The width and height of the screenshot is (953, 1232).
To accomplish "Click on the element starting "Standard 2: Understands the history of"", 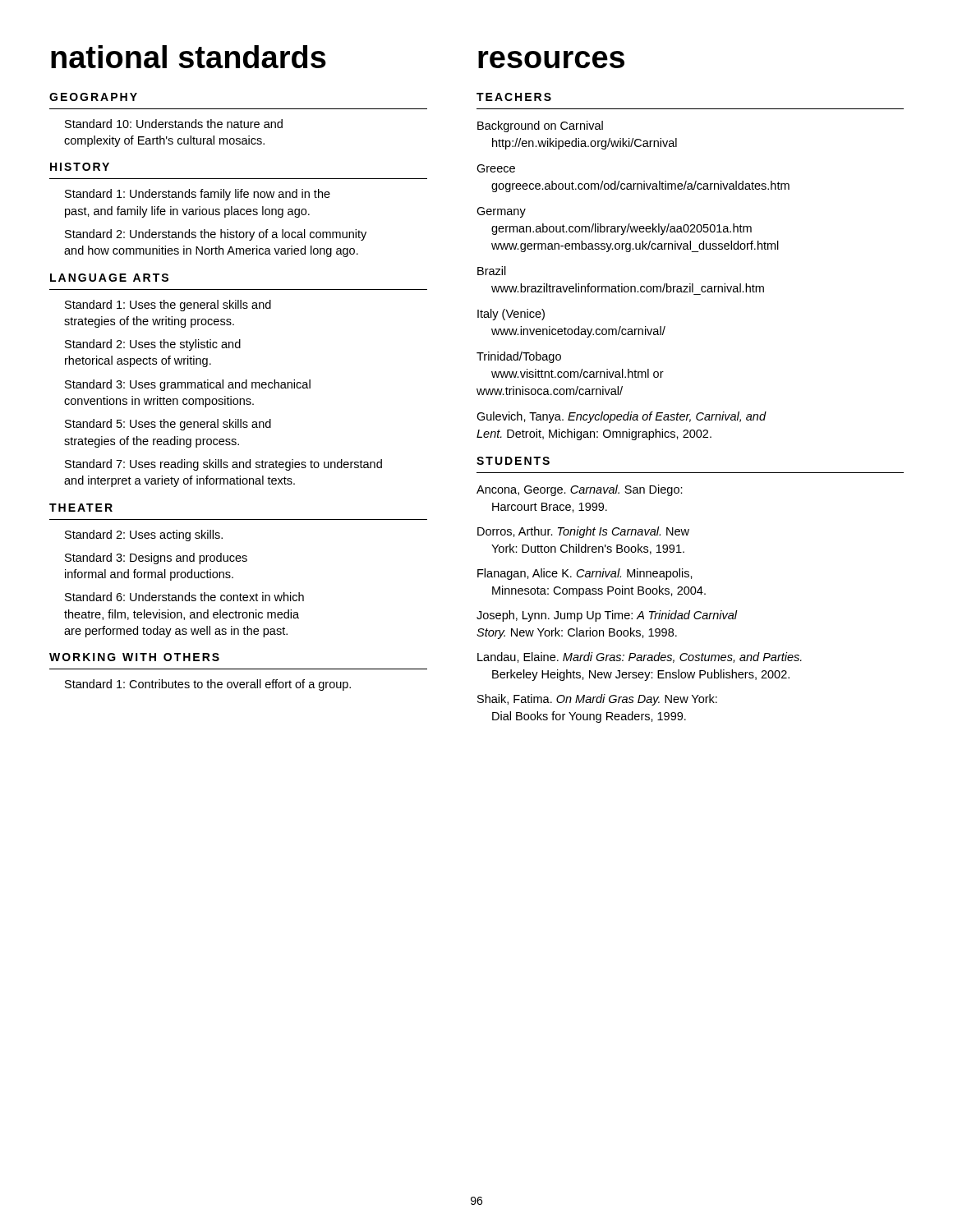I will (x=215, y=242).
